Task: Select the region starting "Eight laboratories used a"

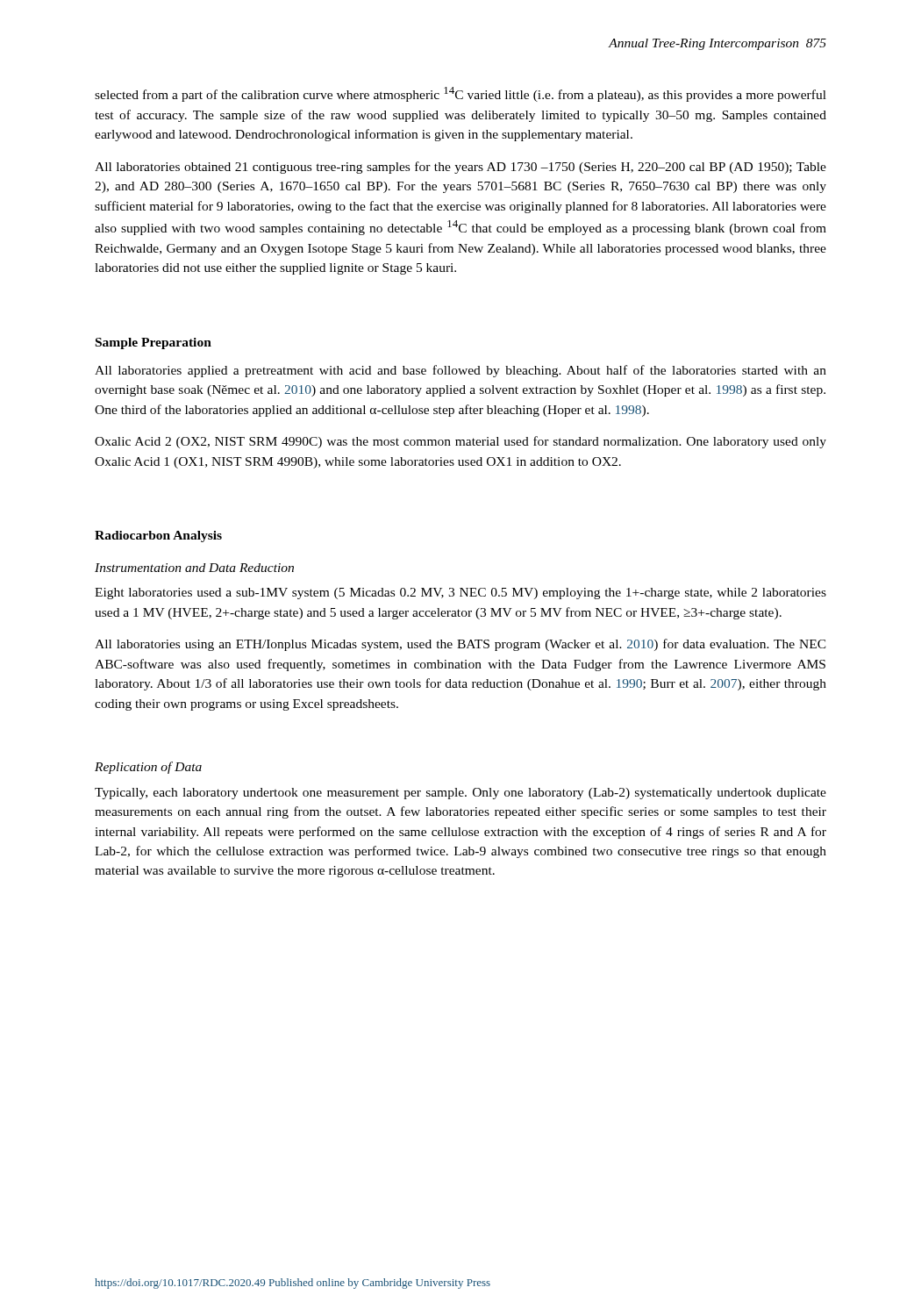Action: pos(460,602)
